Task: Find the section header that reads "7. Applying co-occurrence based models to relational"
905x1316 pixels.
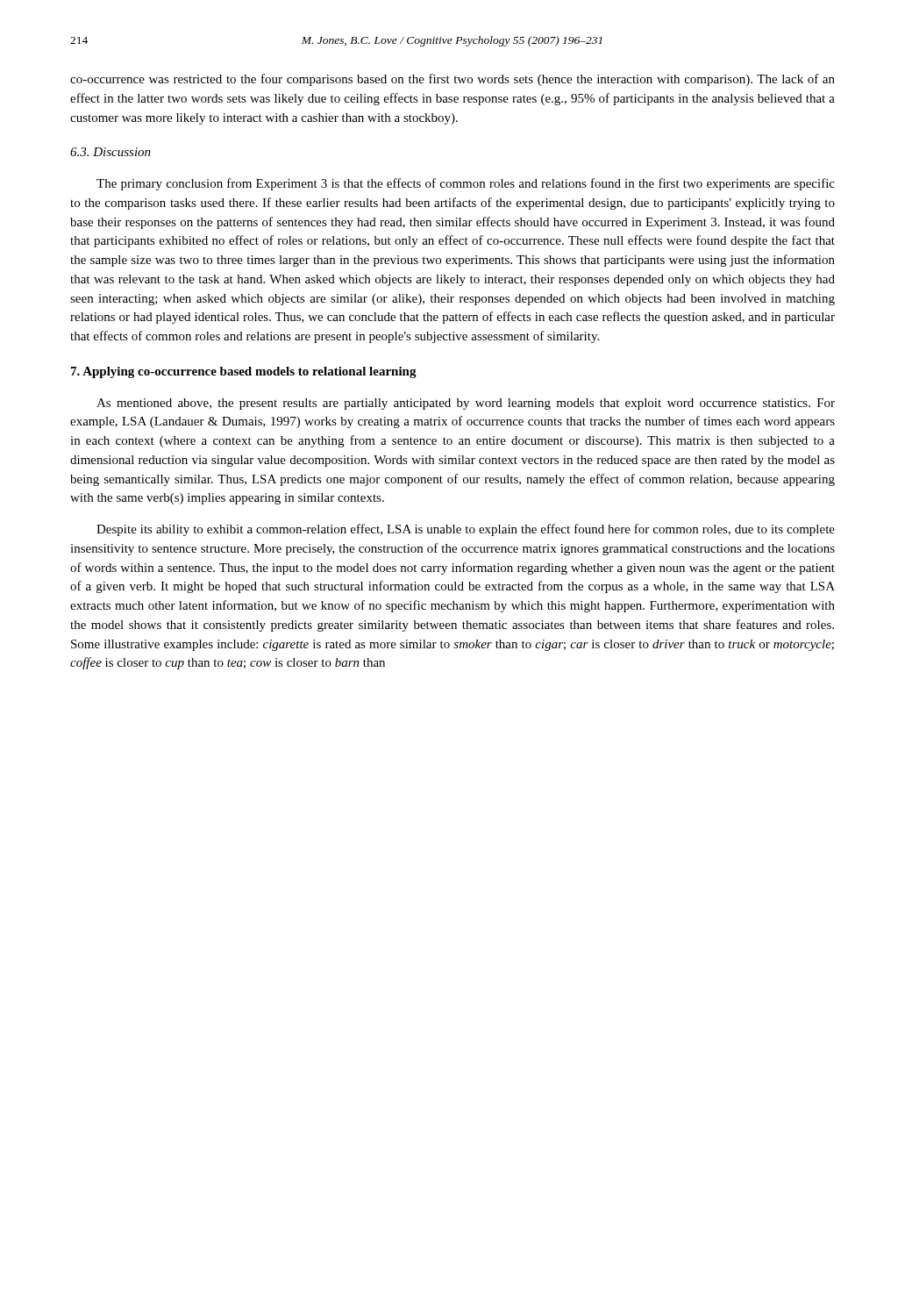Action: (243, 371)
